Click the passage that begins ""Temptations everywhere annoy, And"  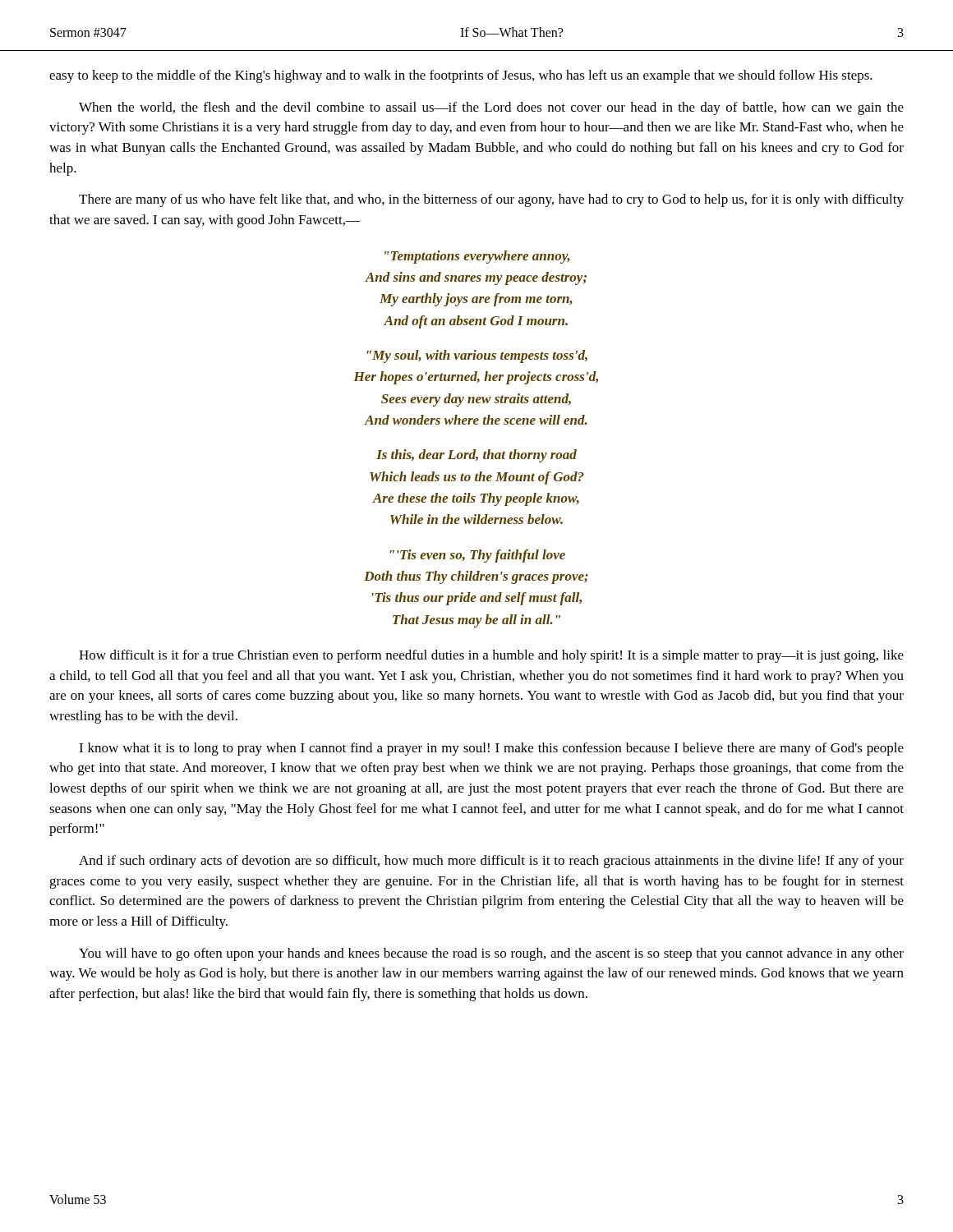[476, 438]
